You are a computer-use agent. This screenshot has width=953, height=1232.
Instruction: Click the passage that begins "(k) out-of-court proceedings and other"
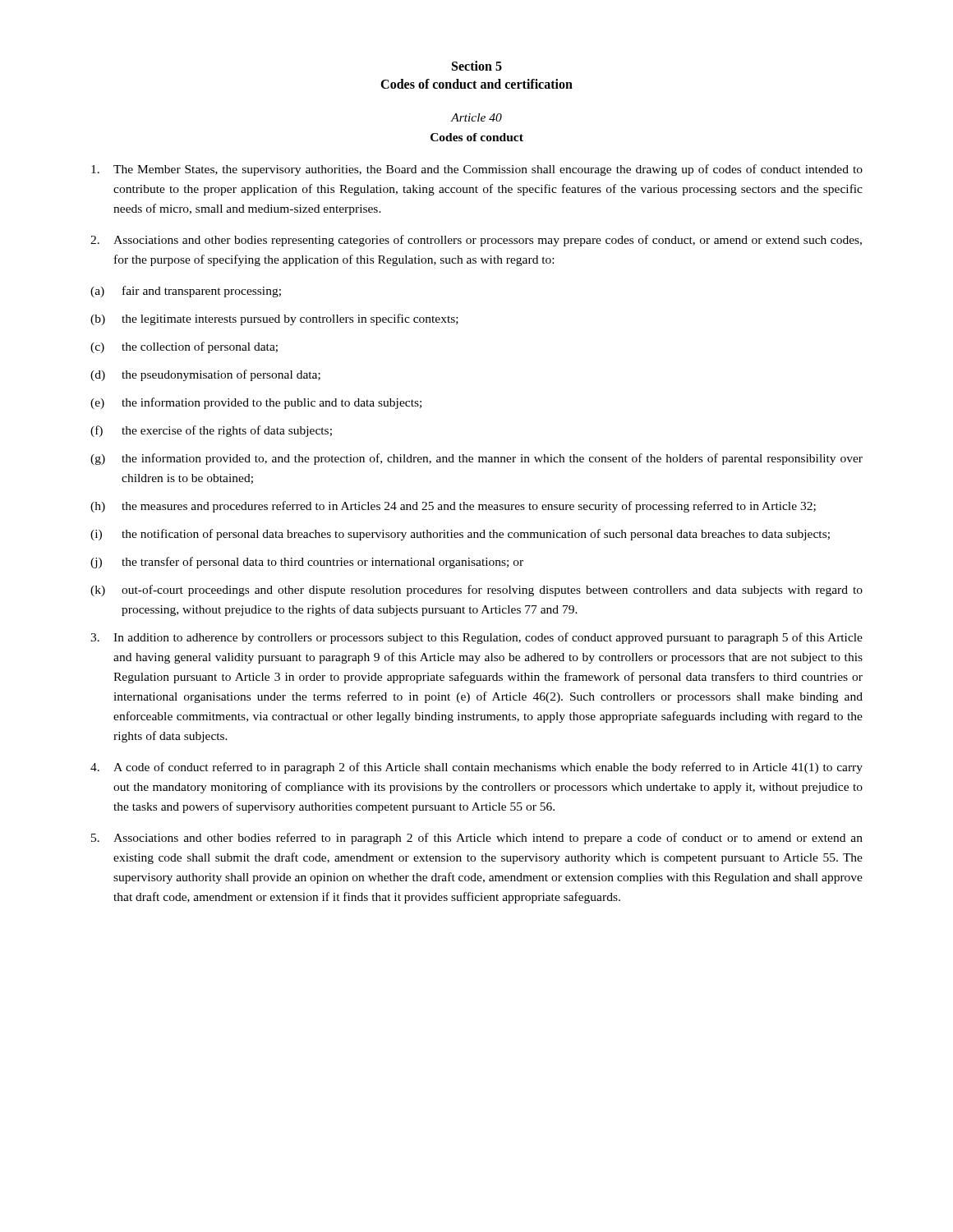click(x=476, y=600)
